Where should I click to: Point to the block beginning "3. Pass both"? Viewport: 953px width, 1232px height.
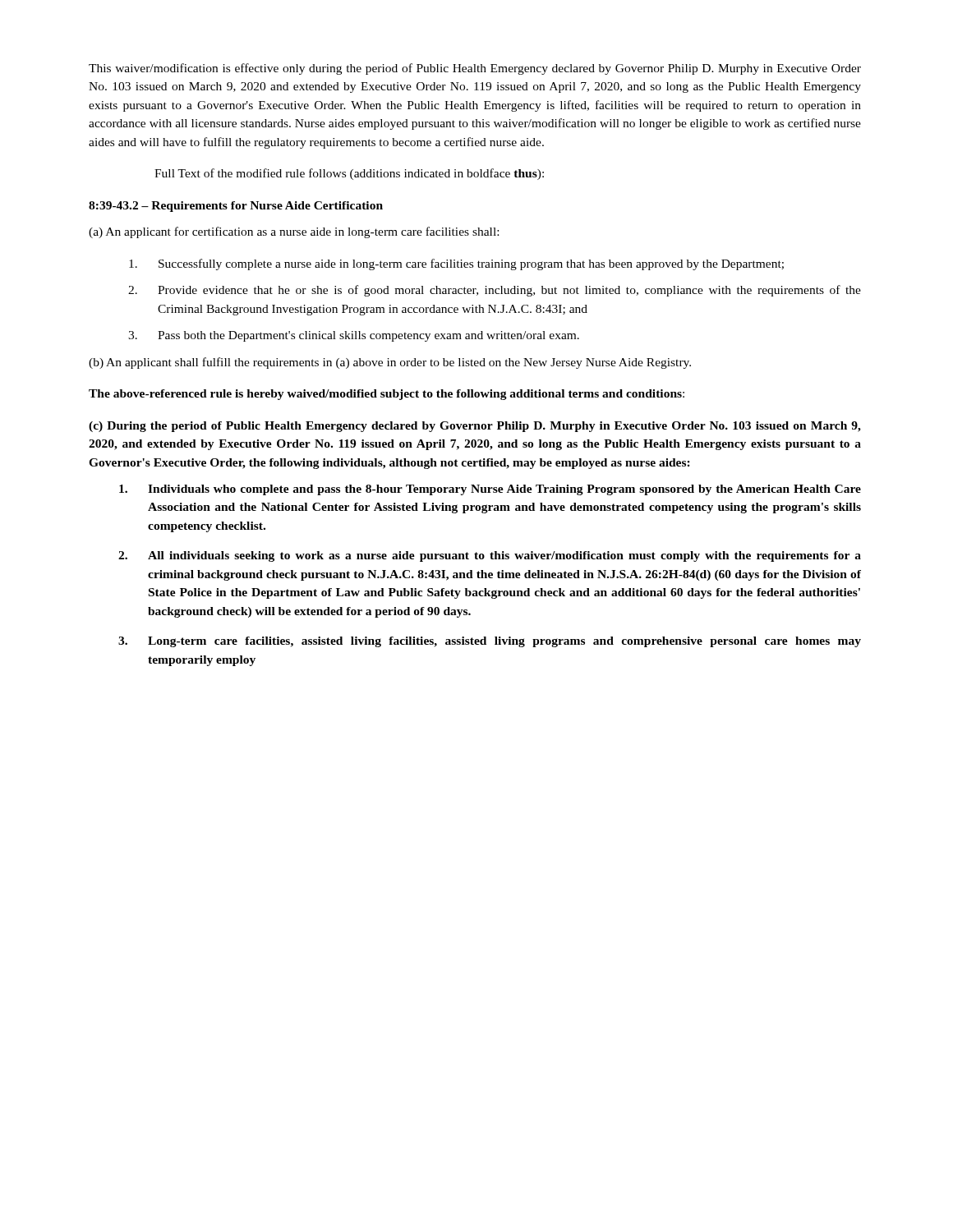[x=495, y=335]
